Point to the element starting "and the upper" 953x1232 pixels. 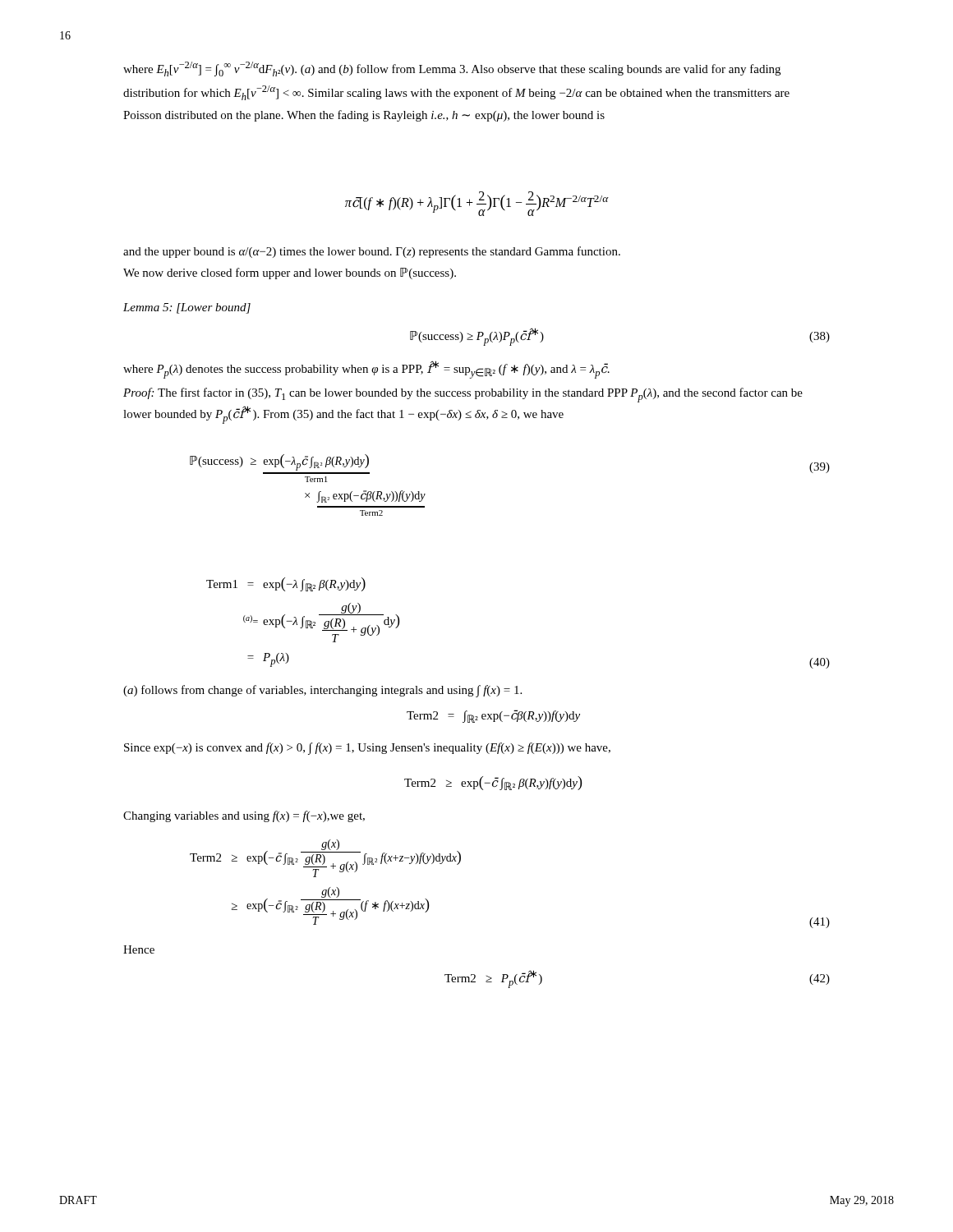click(476, 262)
